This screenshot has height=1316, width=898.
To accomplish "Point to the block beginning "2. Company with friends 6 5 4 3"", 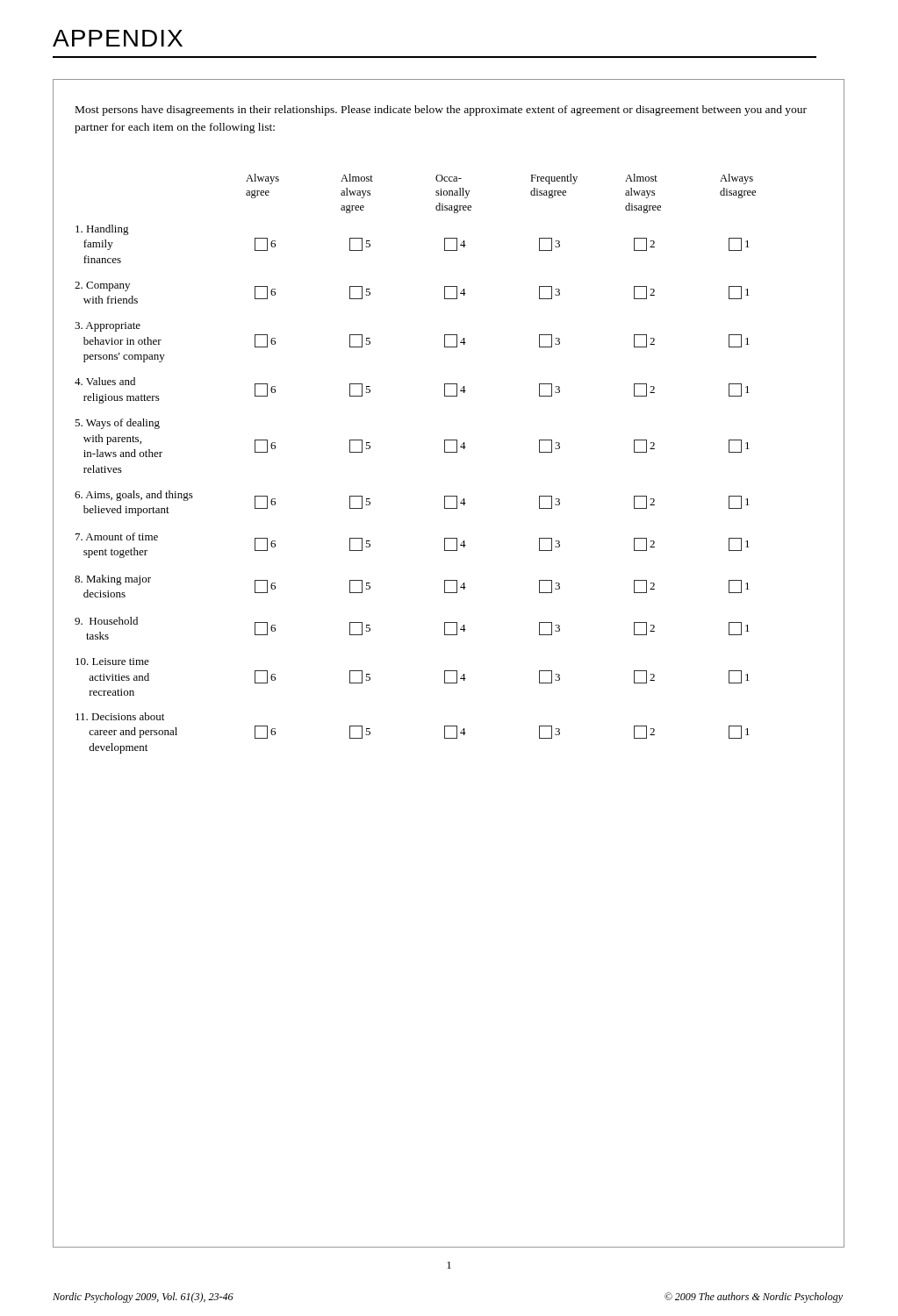I will [449, 293].
